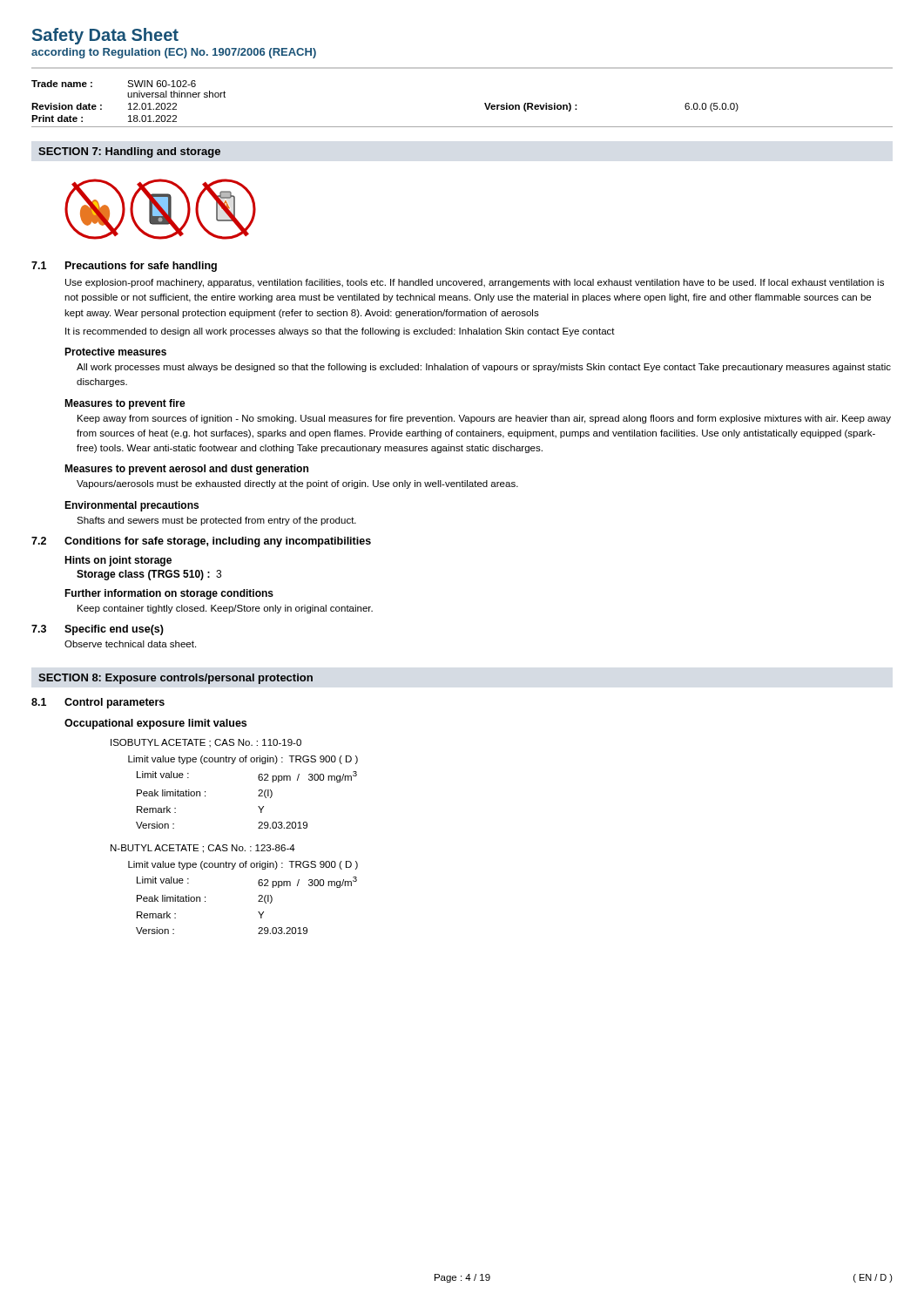
Task: Locate the region starting "SECTION 8: Exposure"
Action: 176,678
